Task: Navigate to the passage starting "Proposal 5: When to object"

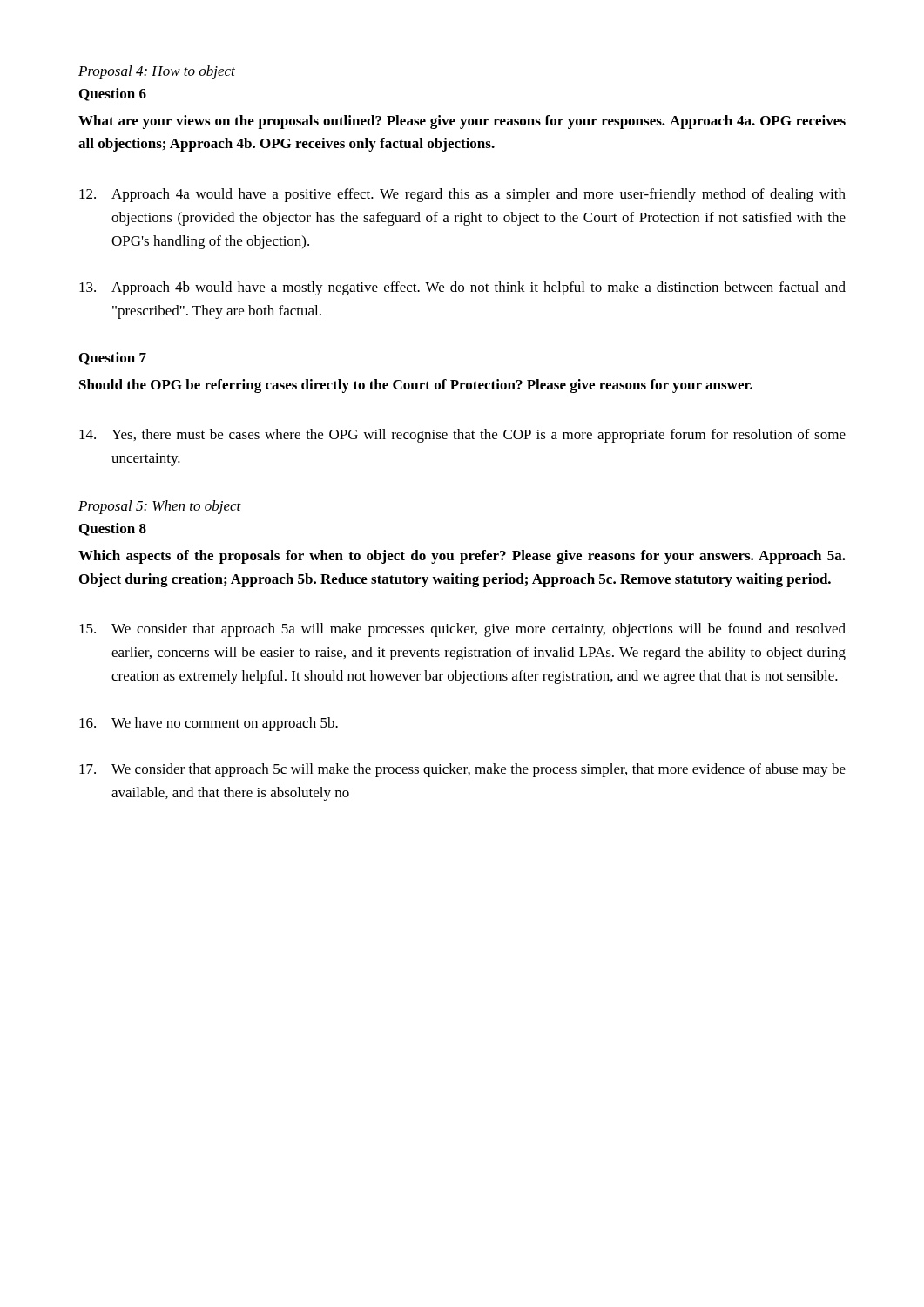Action: click(x=160, y=506)
